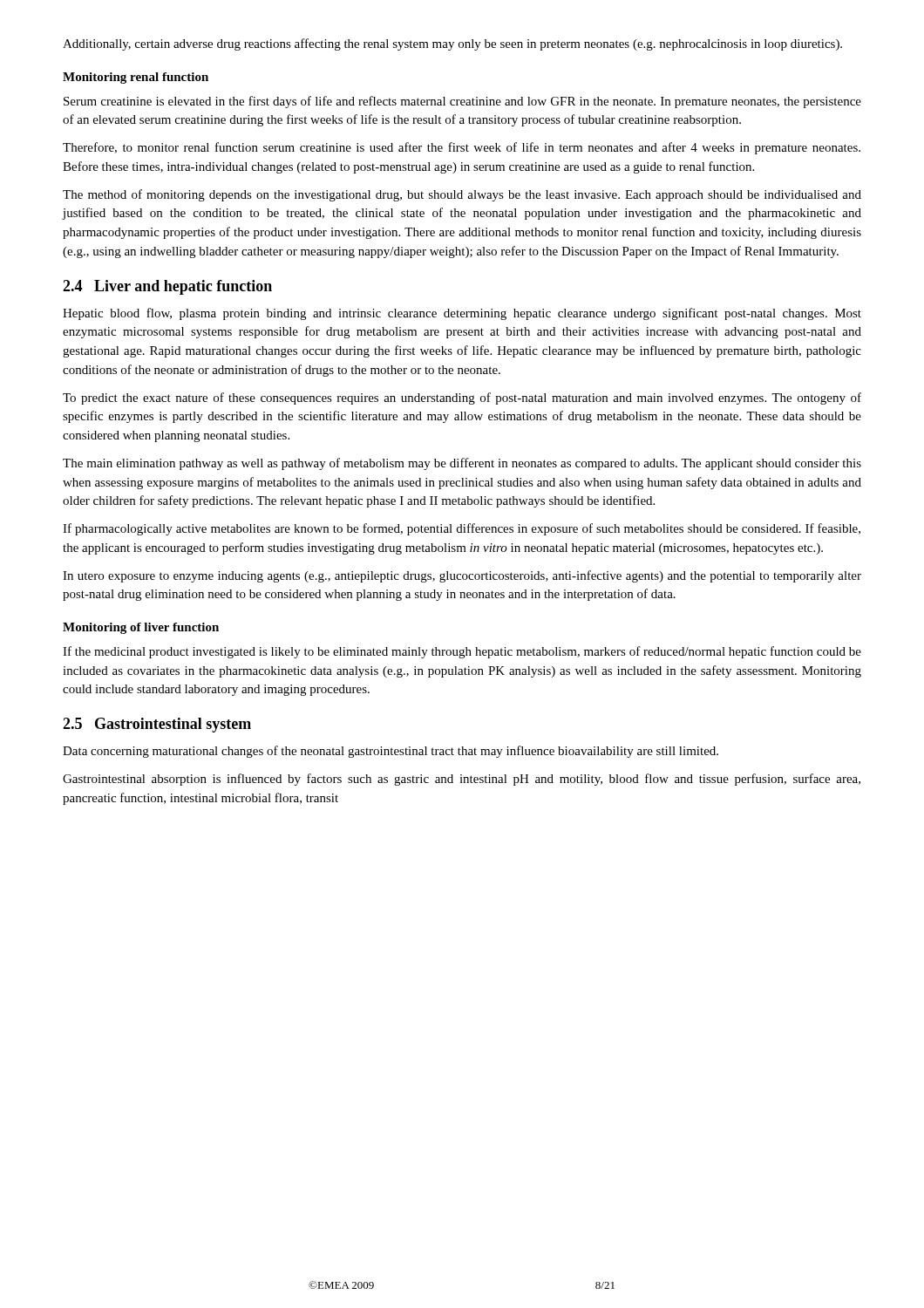Image resolution: width=924 pixels, height=1308 pixels.
Task: Point to the block starting "The main elimination pathway as well as"
Action: pyautogui.click(x=462, y=483)
